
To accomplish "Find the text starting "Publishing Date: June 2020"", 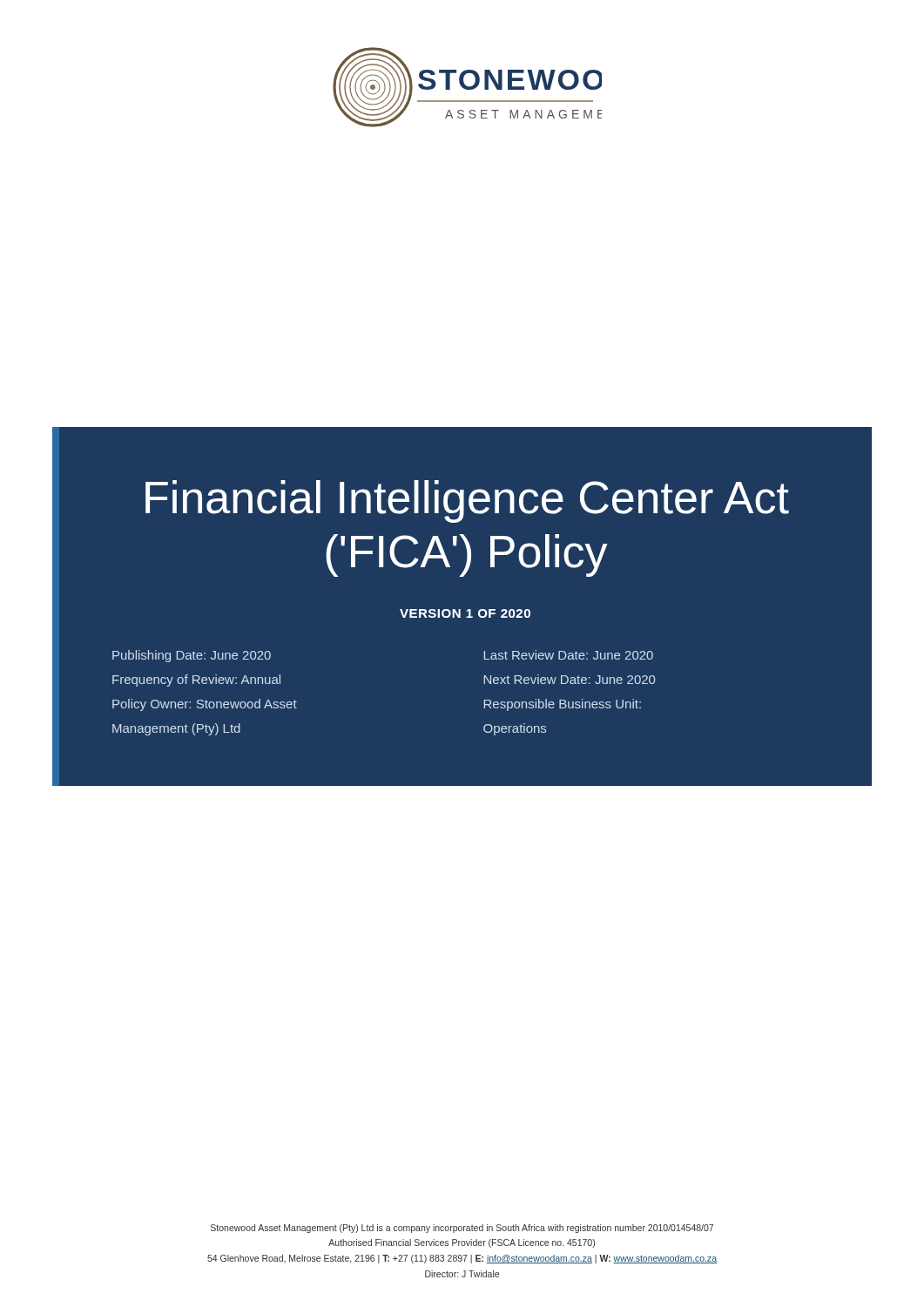I will pyautogui.click(x=280, y=655).
